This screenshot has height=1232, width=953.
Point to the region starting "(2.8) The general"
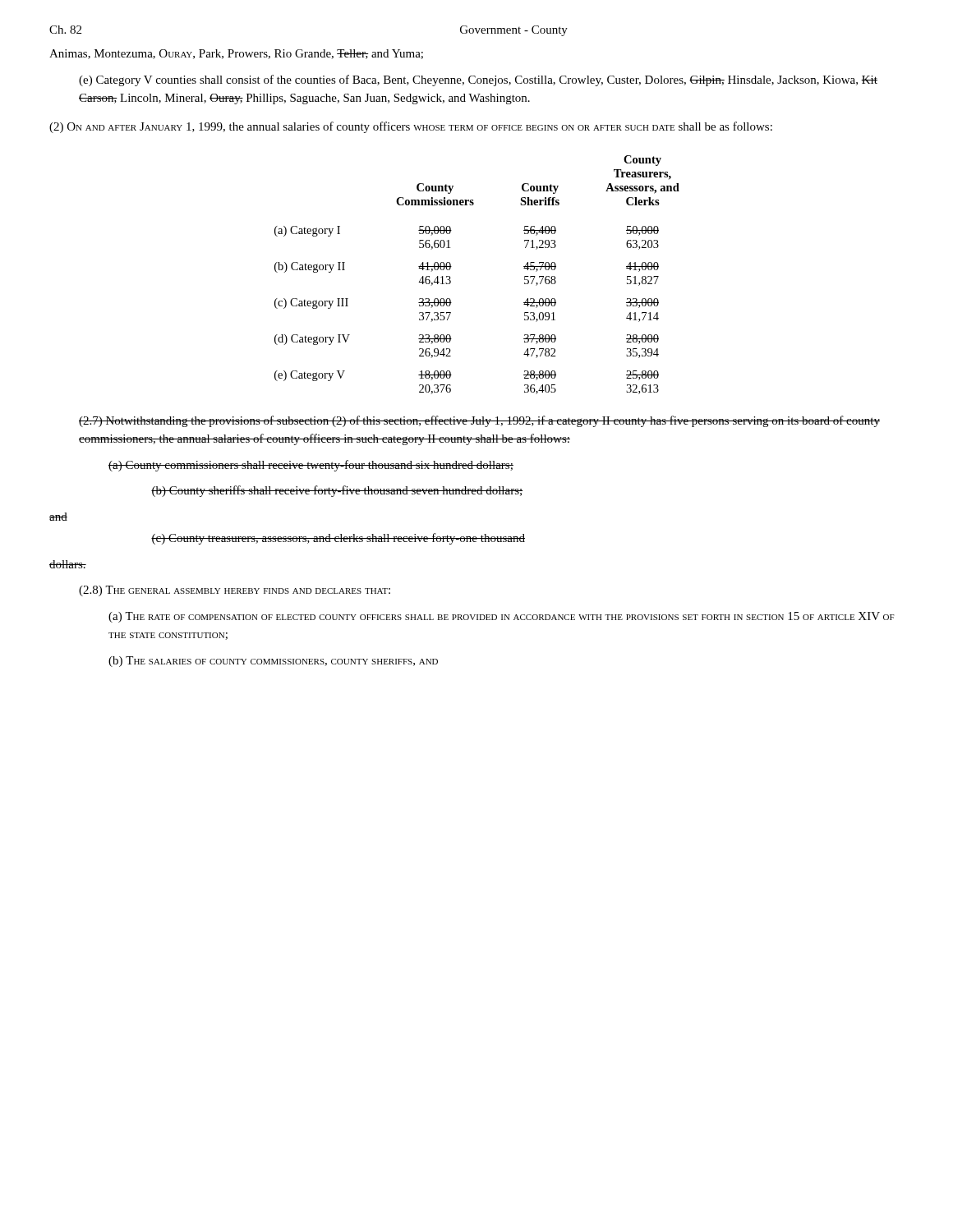click(235, 590)
